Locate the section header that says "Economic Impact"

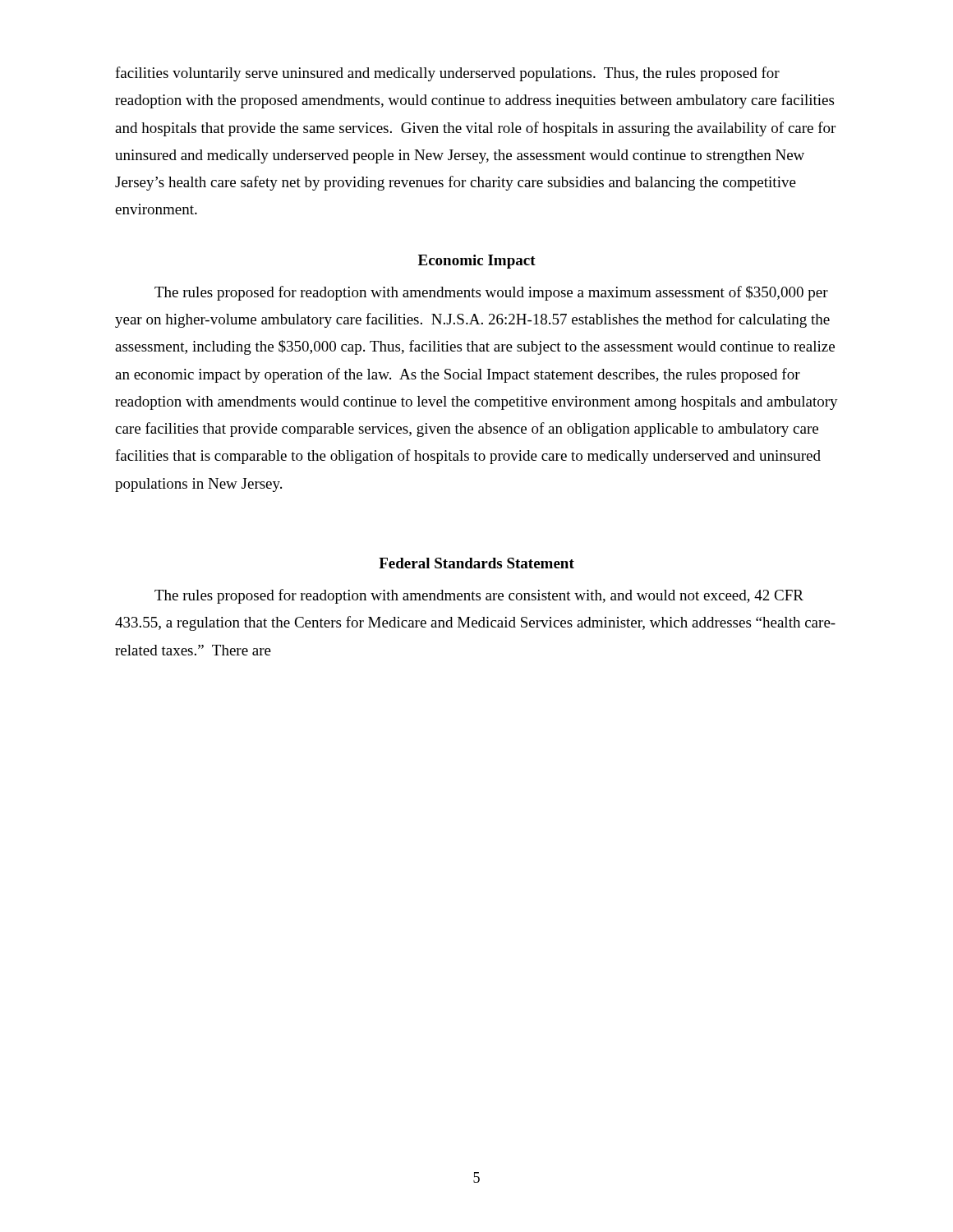[x=476, y=260]
